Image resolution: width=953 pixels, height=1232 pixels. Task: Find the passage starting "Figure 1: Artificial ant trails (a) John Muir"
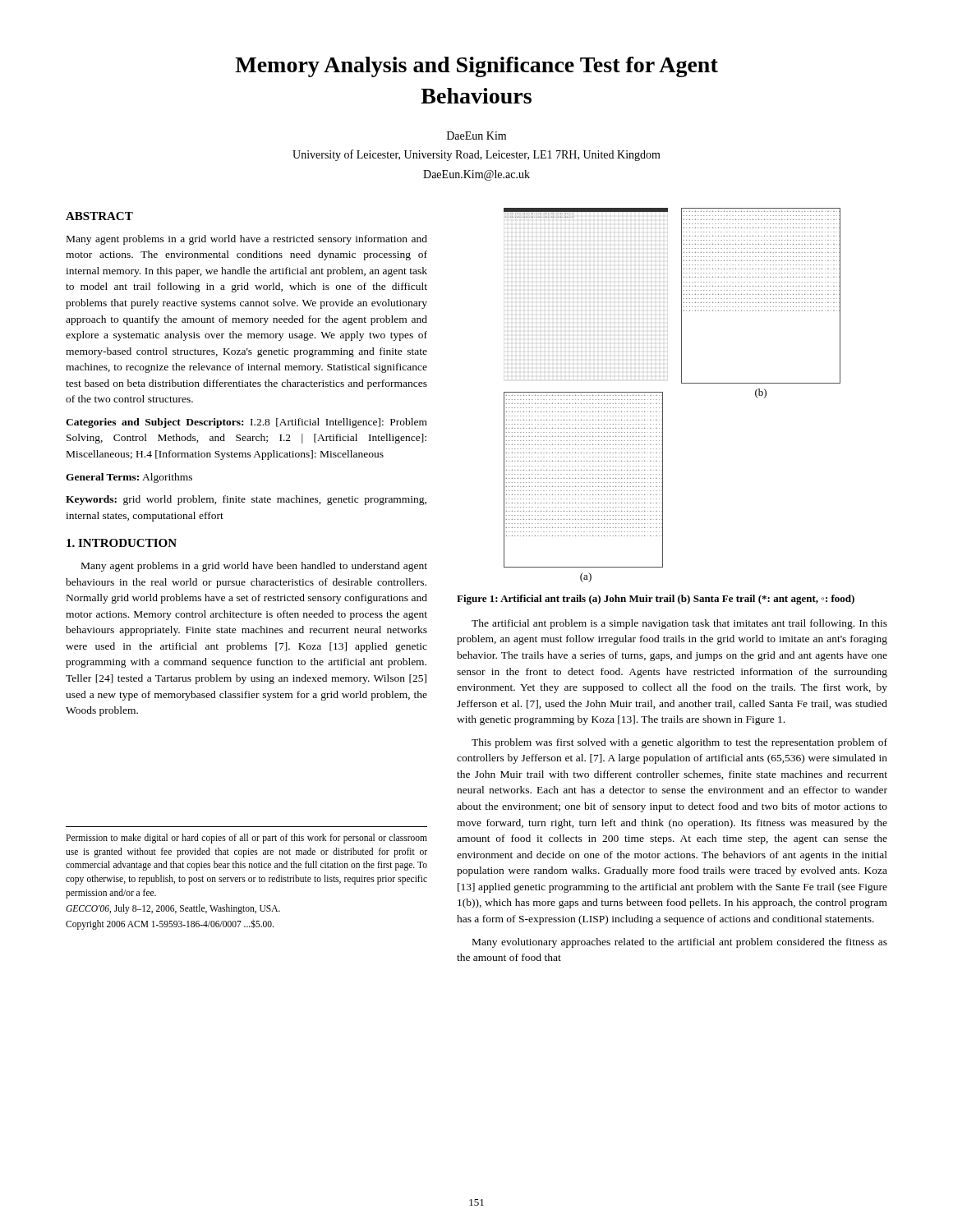672,599
